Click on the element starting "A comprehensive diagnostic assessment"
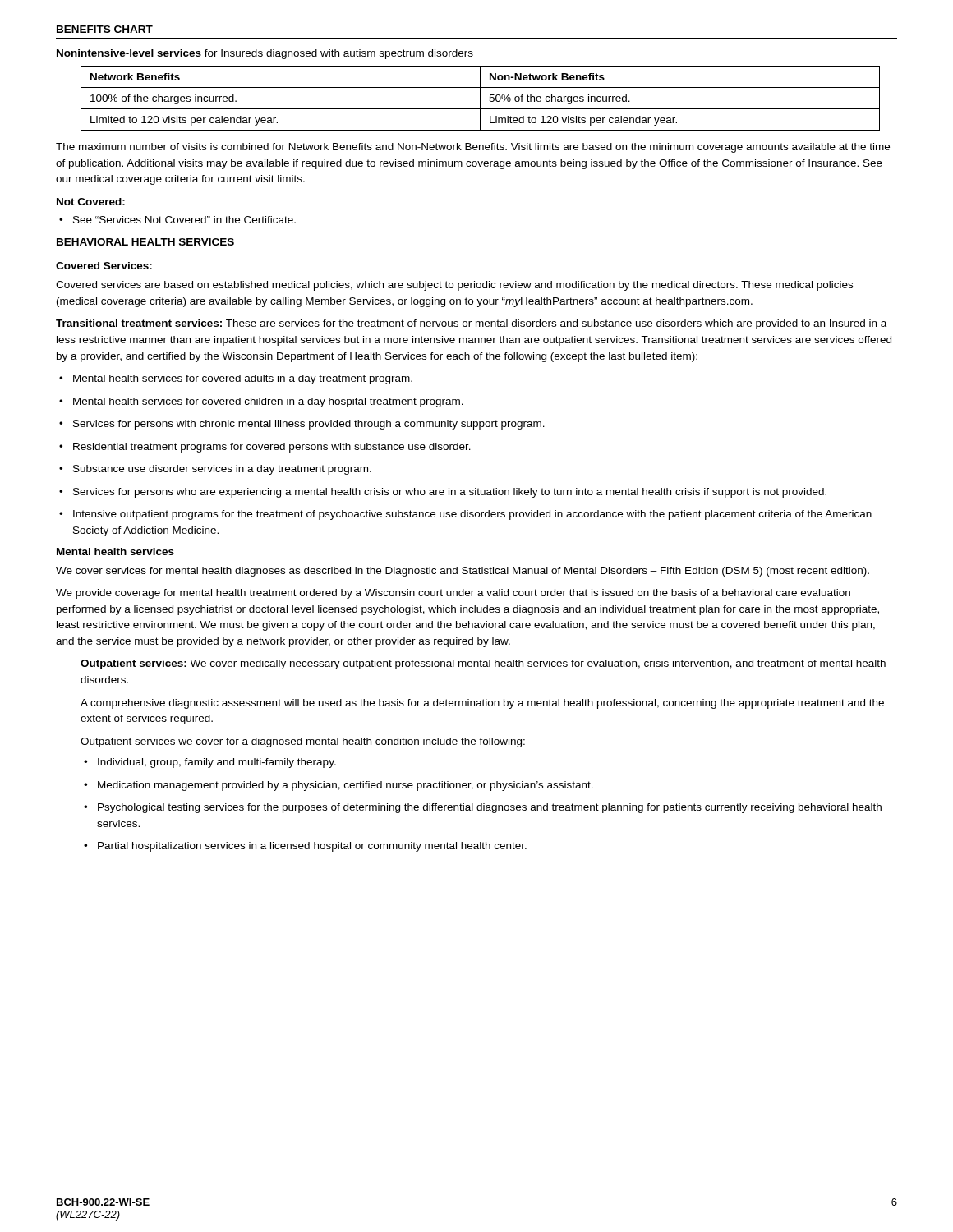The width and height of the screenshot is (953, 1232). click(483, 710)
